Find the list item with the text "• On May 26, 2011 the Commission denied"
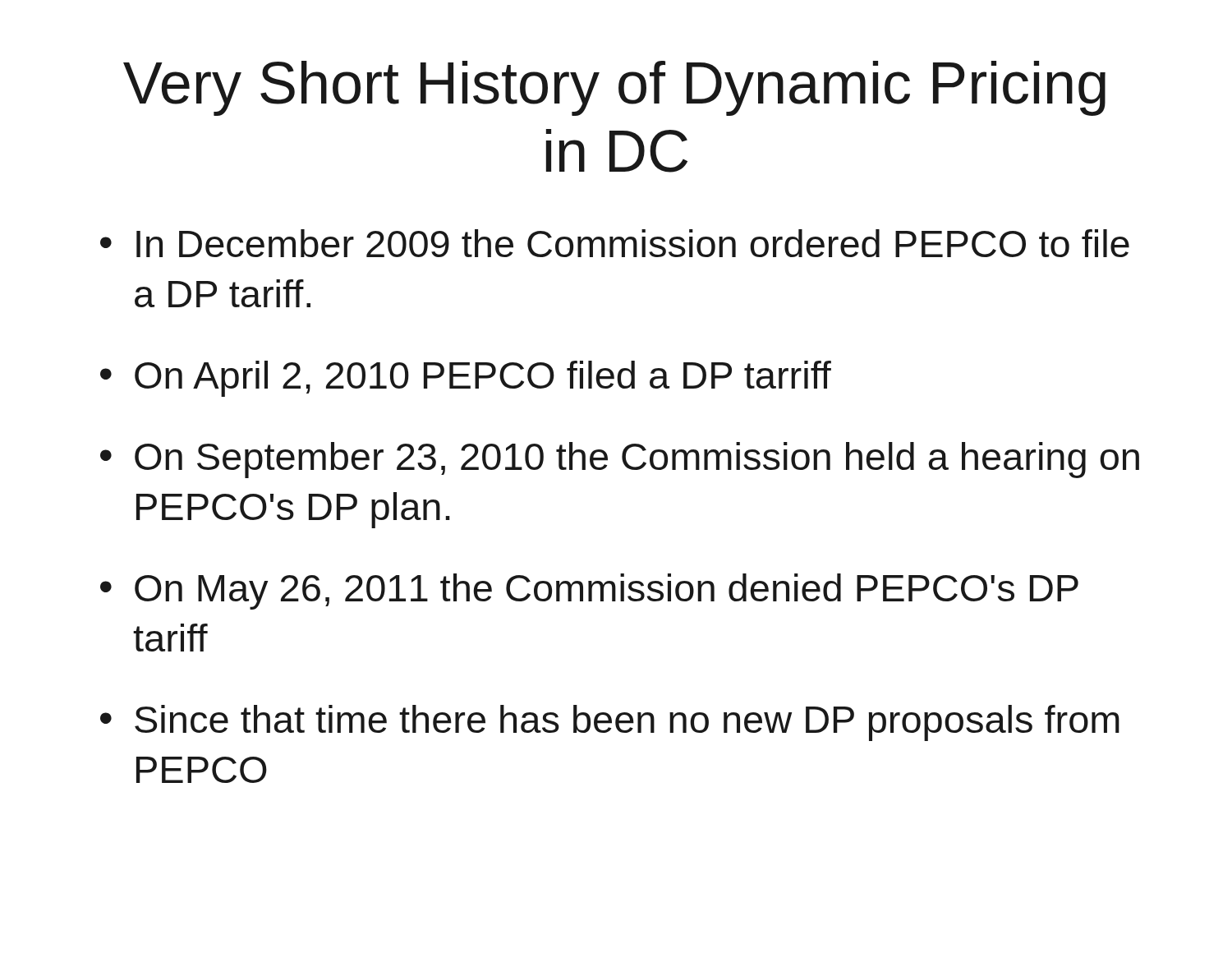Screen dimensions: 953x1232 click(624, 613)
